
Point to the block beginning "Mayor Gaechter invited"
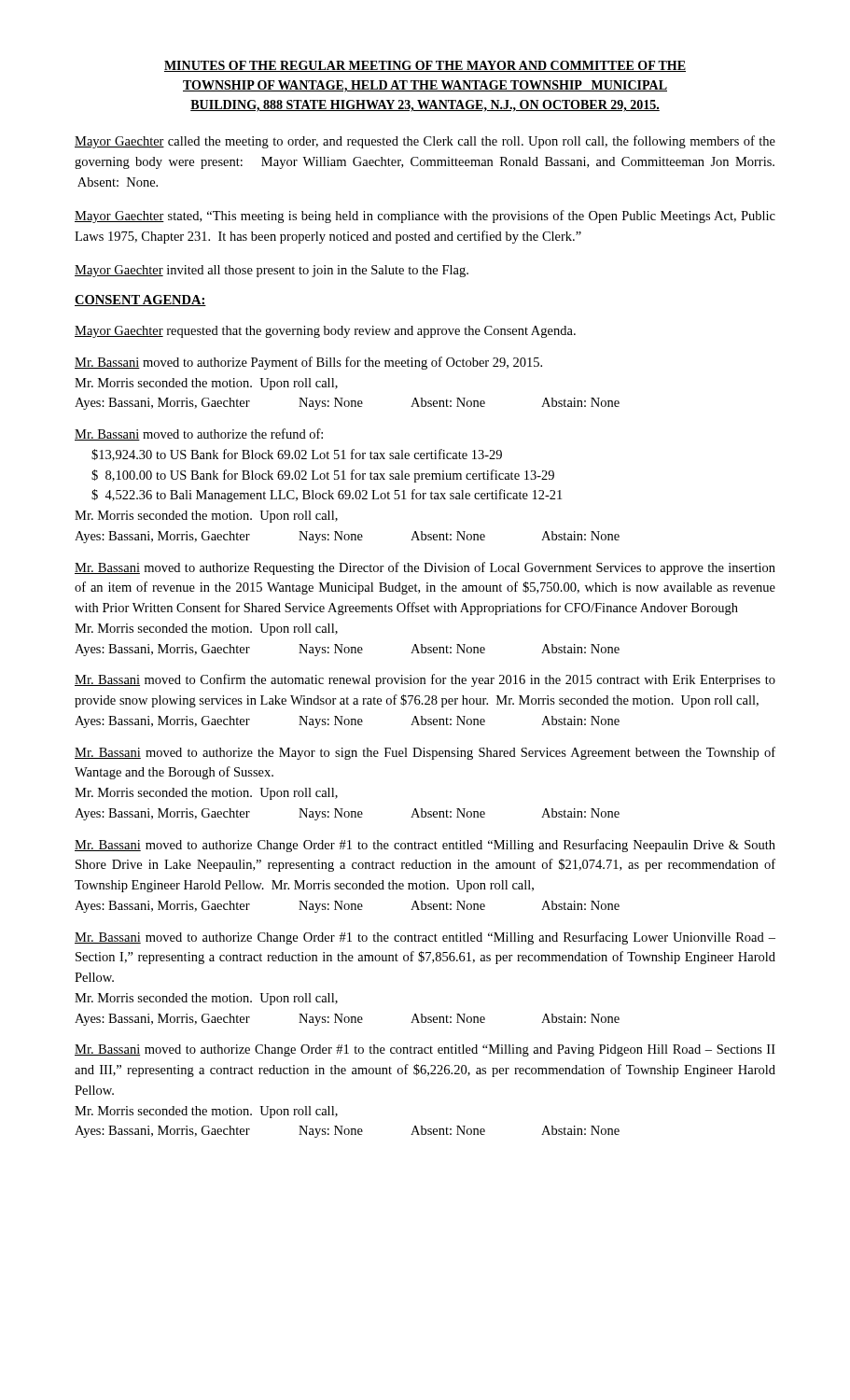(x=425, y=270)
